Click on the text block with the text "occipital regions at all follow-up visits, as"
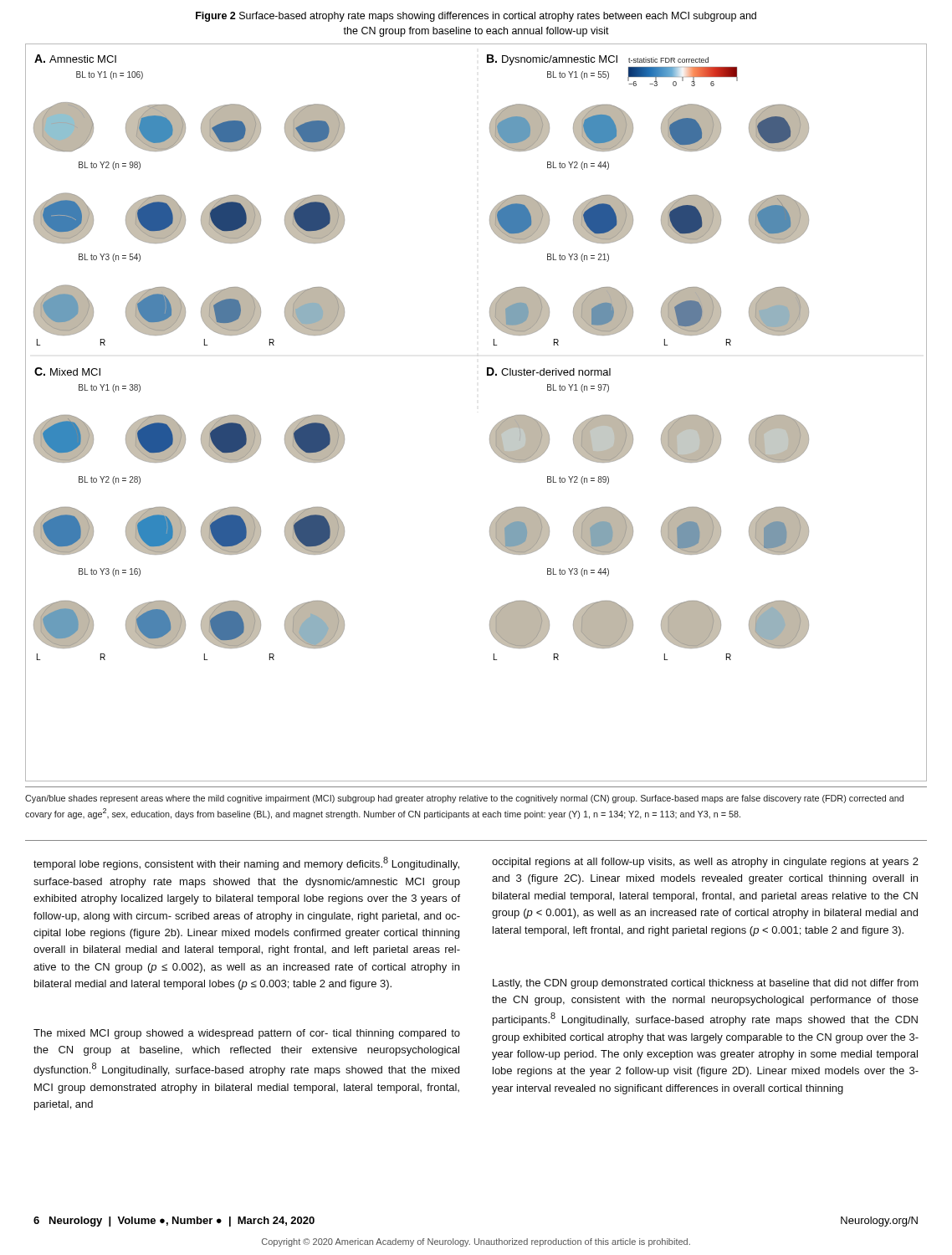Screen dimensions: 1255x952 (705, 896)
